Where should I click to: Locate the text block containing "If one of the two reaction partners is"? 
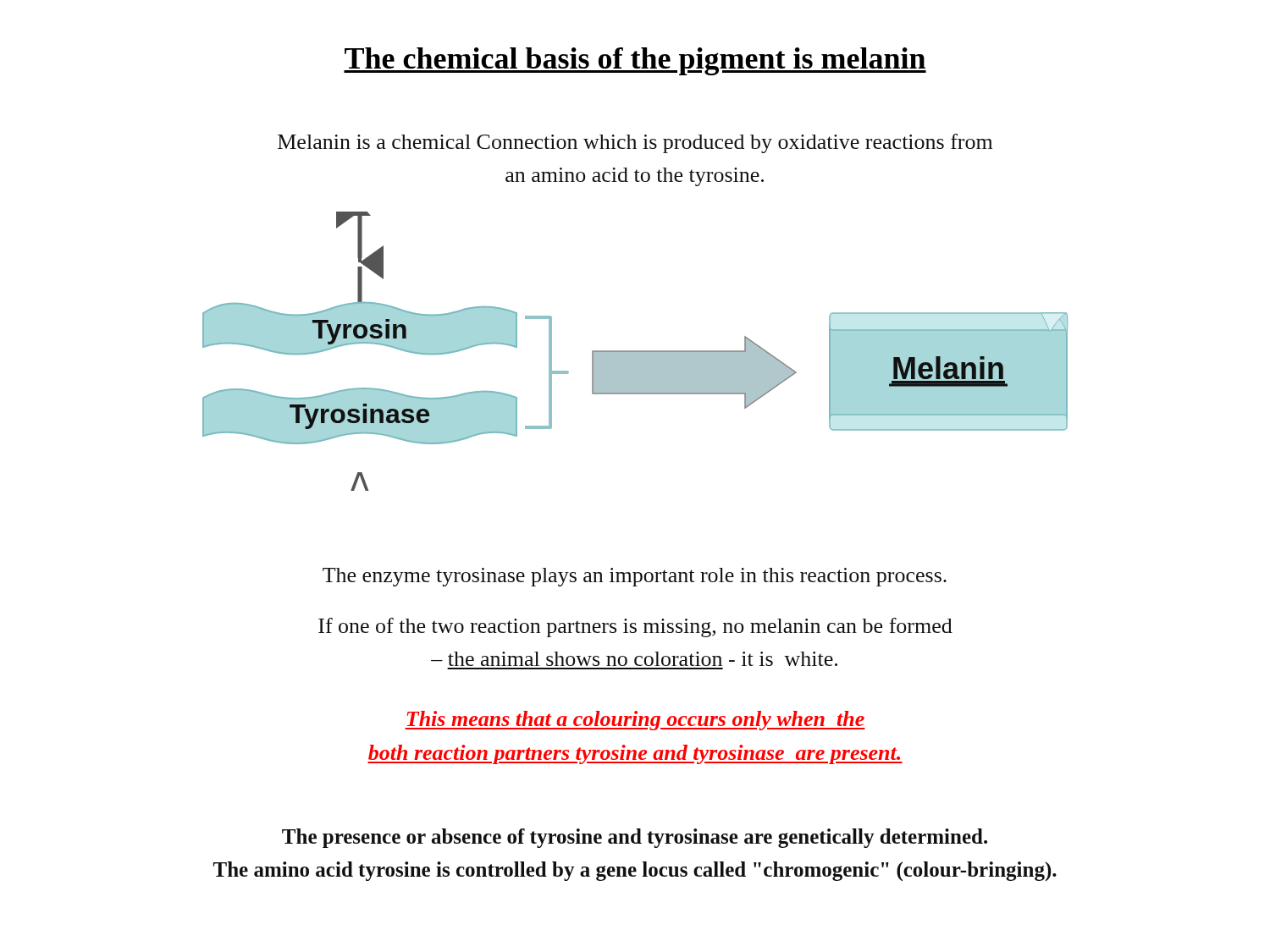pos(635,642)
